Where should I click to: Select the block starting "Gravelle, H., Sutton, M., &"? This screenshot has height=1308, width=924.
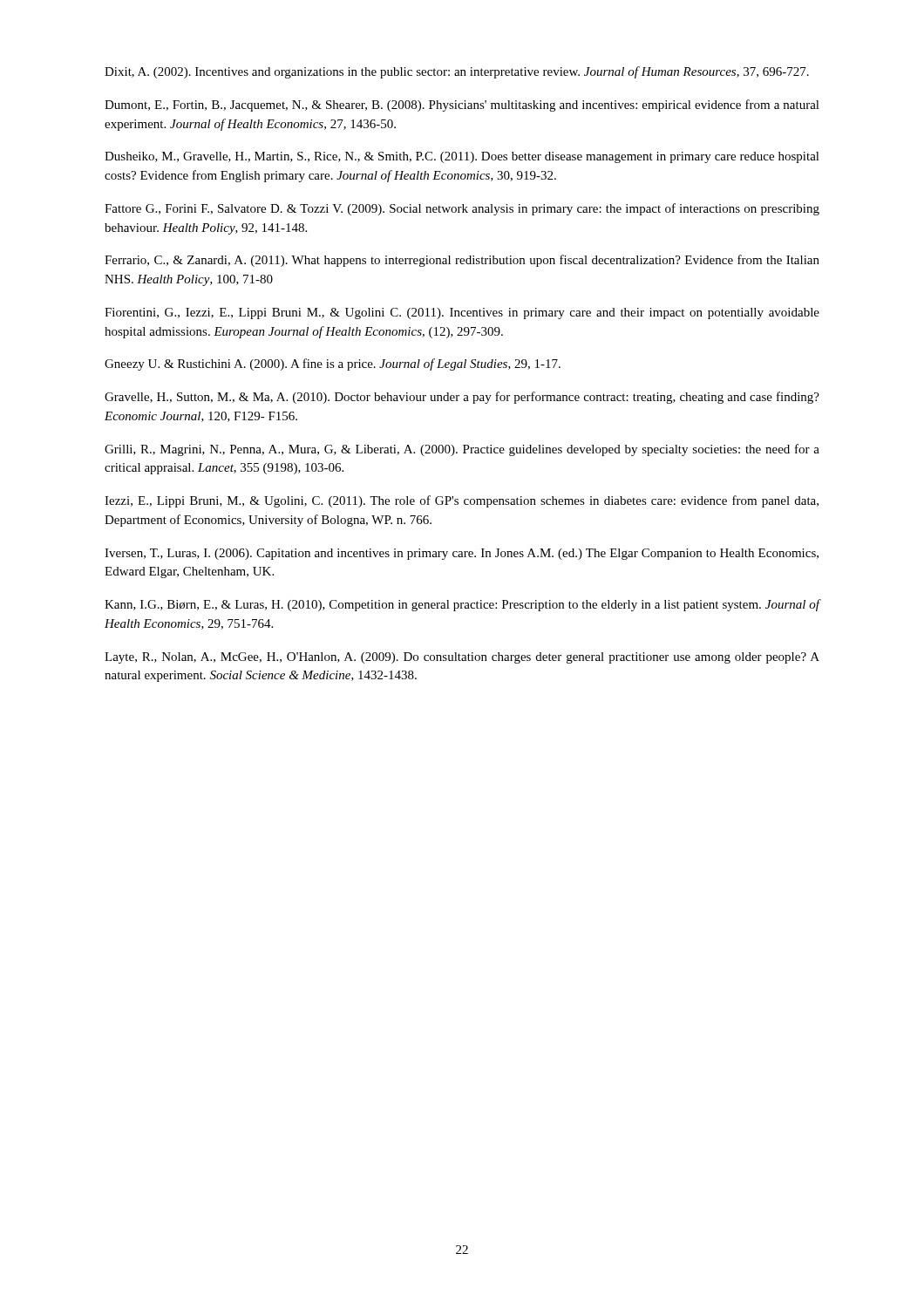462,406
